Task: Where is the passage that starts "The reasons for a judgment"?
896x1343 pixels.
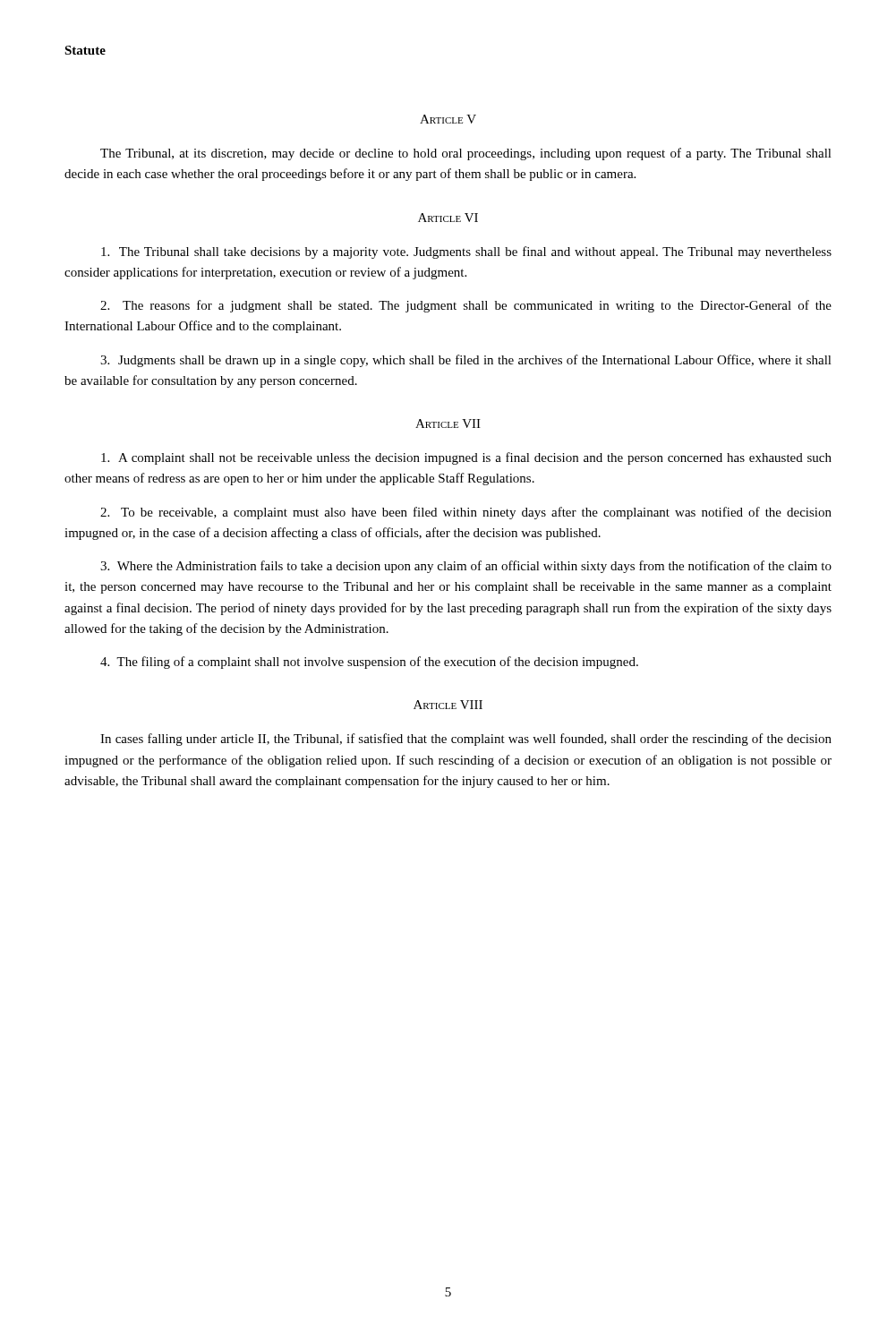Action: tap(448, 316)
